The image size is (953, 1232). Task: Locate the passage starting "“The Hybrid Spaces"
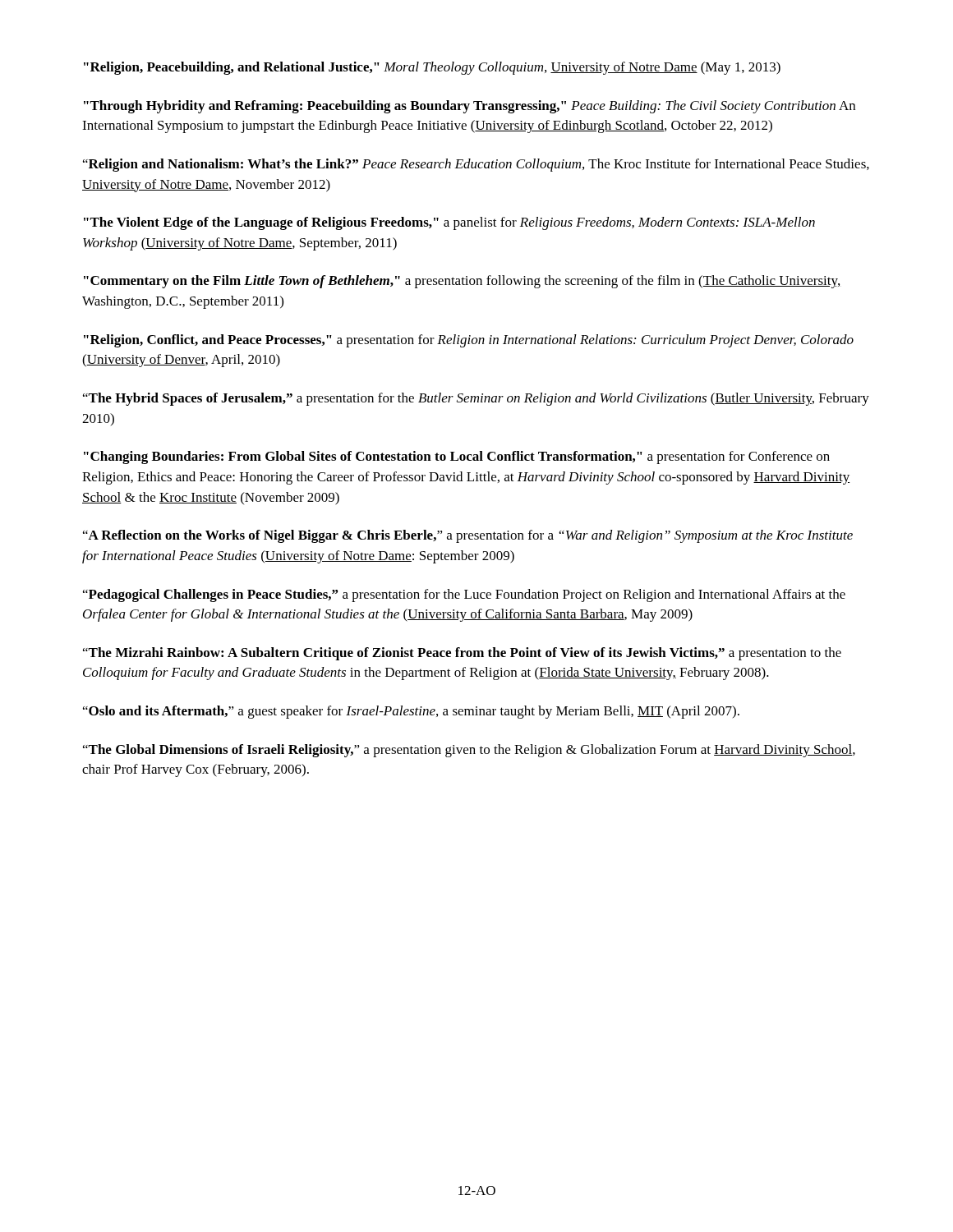[x=476, y=408]
